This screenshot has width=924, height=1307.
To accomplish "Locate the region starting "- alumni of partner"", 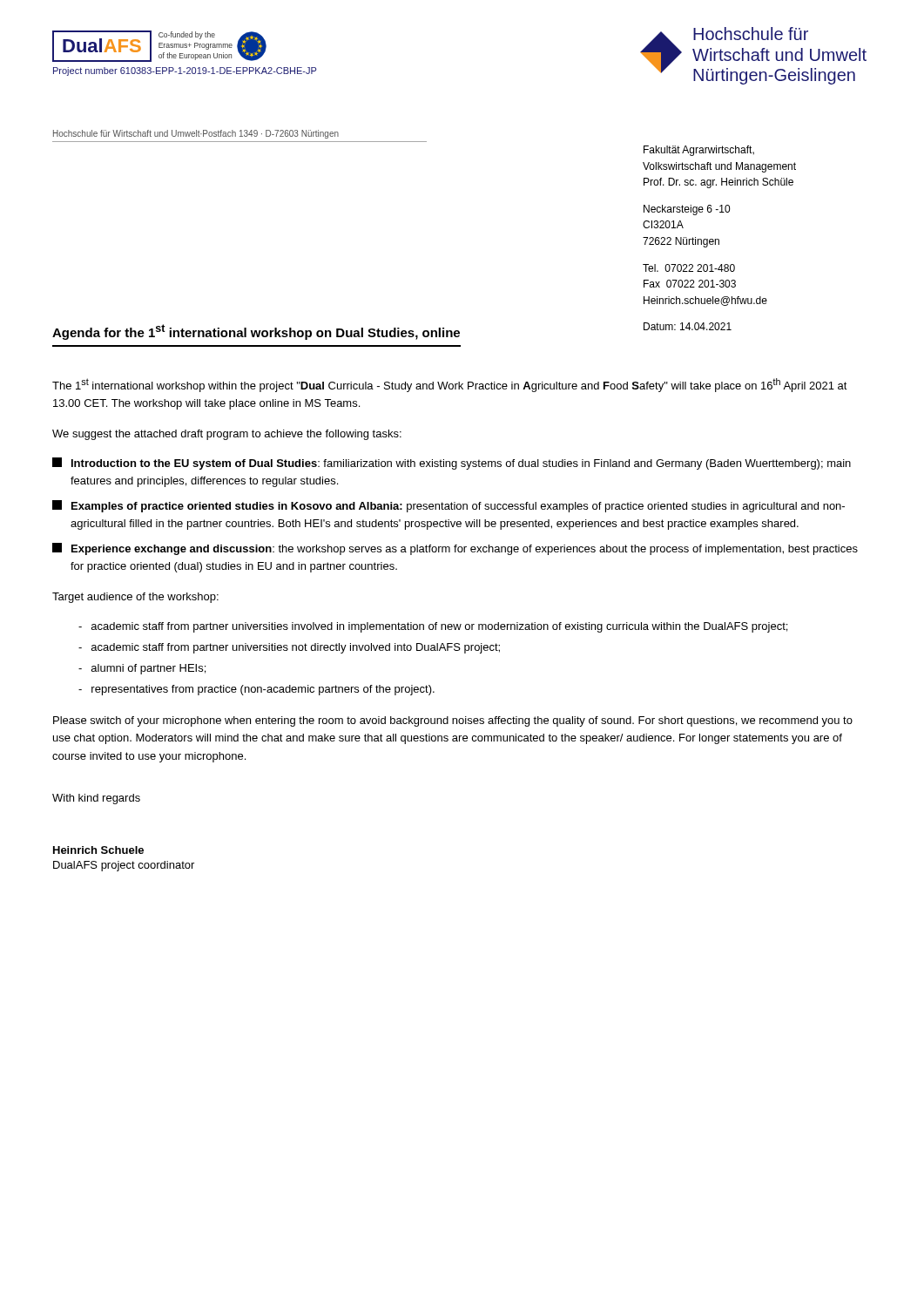I will click(x=143, y=668).
